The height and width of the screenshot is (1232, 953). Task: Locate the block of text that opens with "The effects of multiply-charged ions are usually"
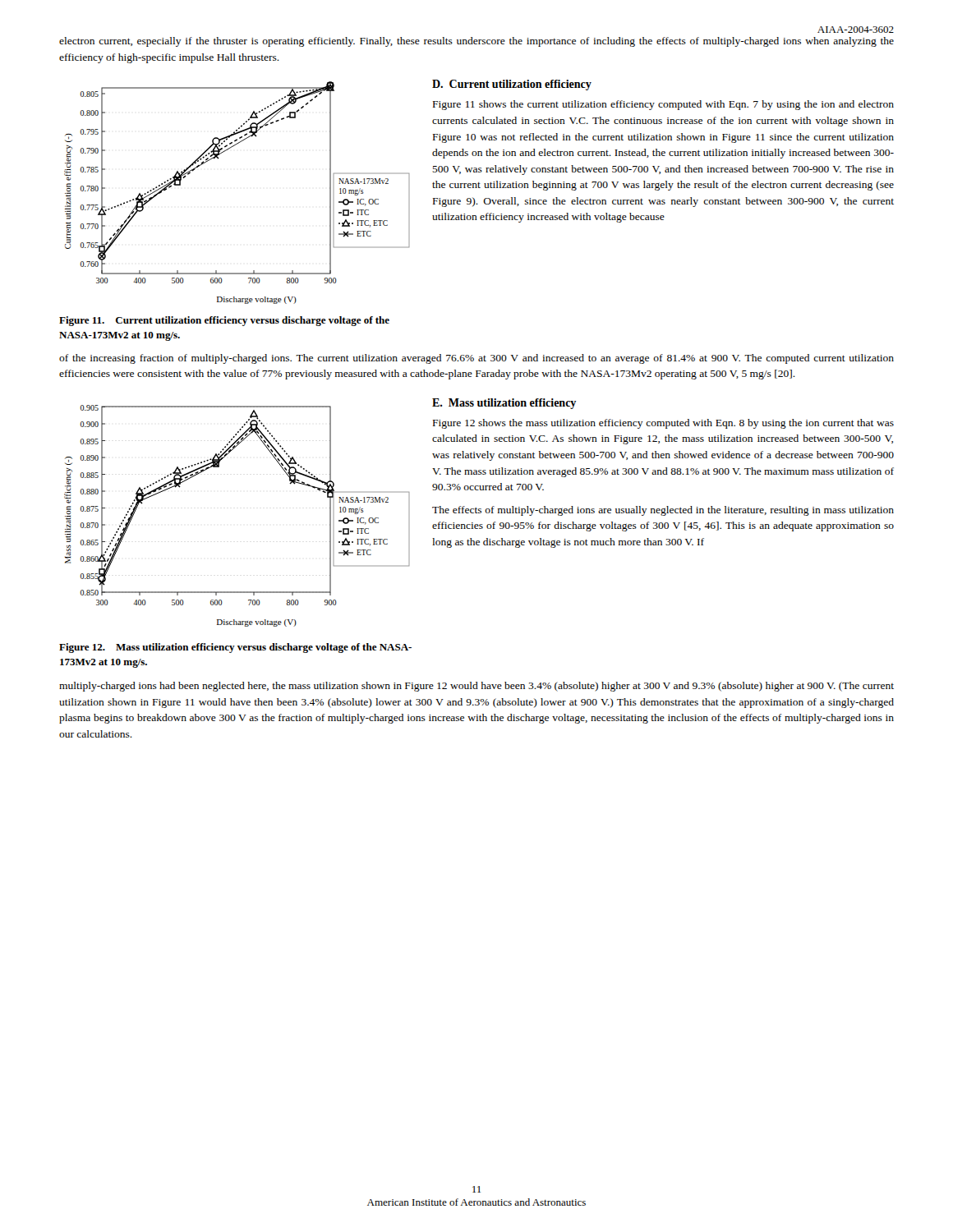point(663,526)
